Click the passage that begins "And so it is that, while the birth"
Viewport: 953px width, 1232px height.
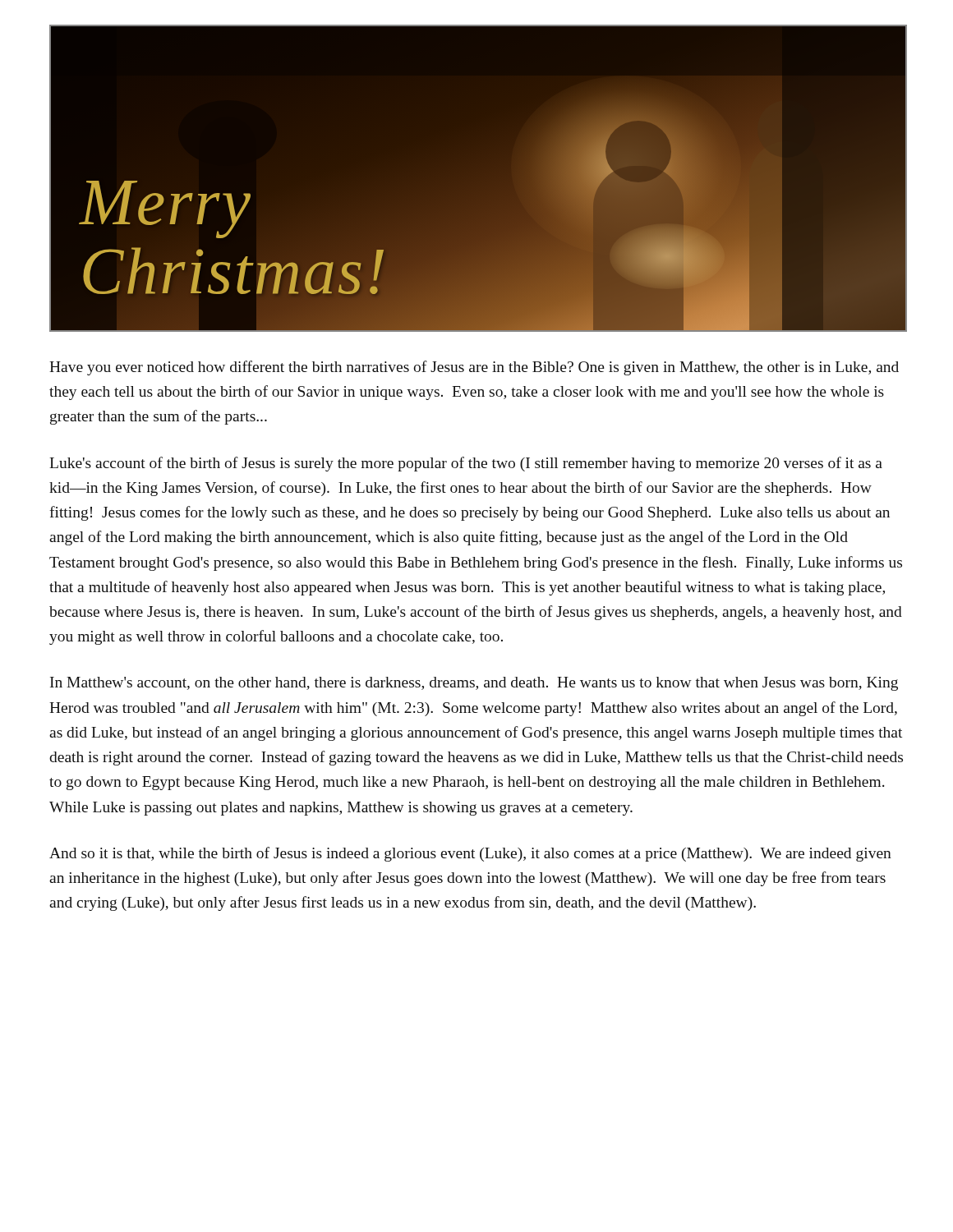[476, 878]
